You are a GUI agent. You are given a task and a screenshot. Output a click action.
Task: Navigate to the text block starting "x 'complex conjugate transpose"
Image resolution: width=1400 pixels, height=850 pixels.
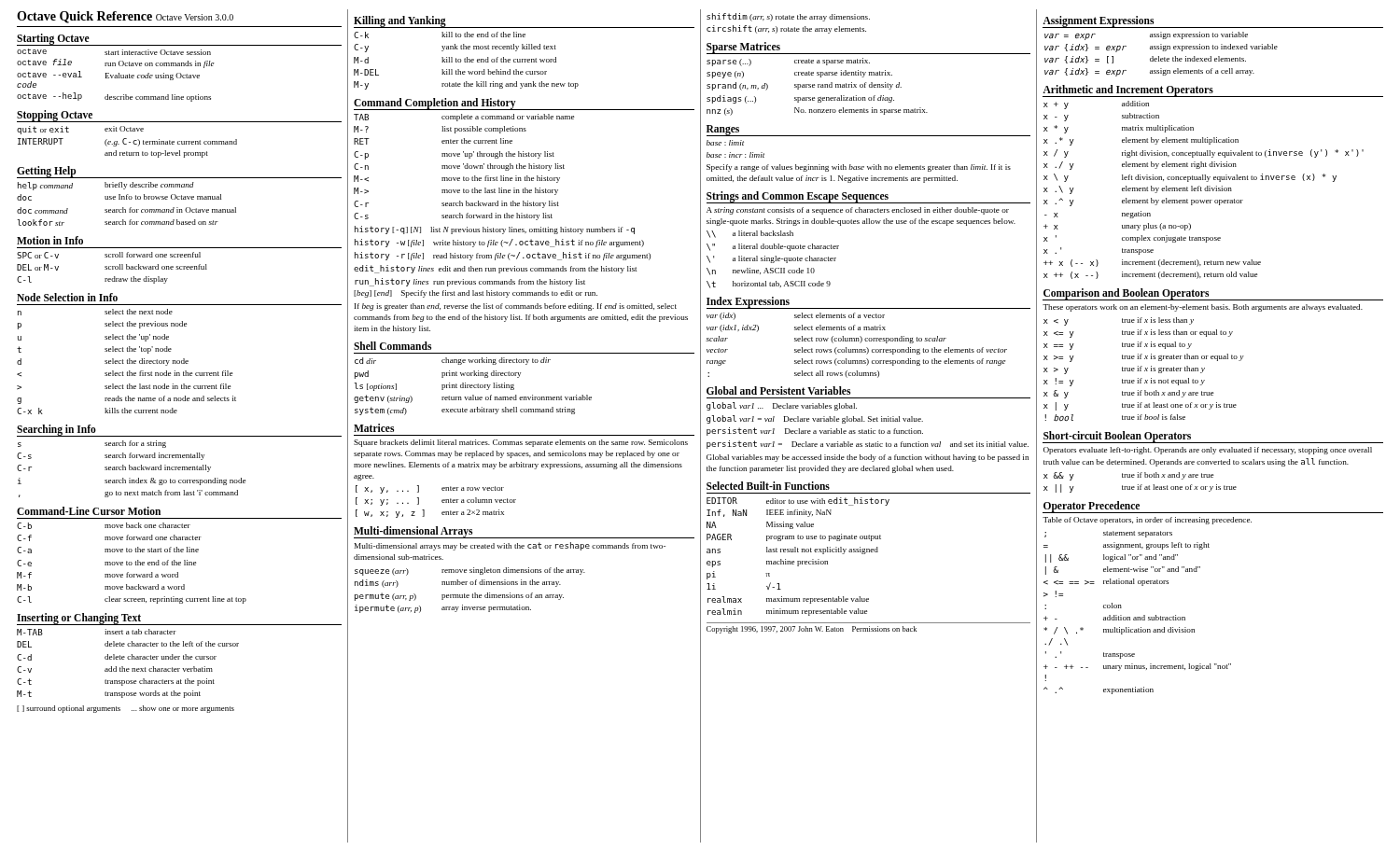coord(1213,239)
